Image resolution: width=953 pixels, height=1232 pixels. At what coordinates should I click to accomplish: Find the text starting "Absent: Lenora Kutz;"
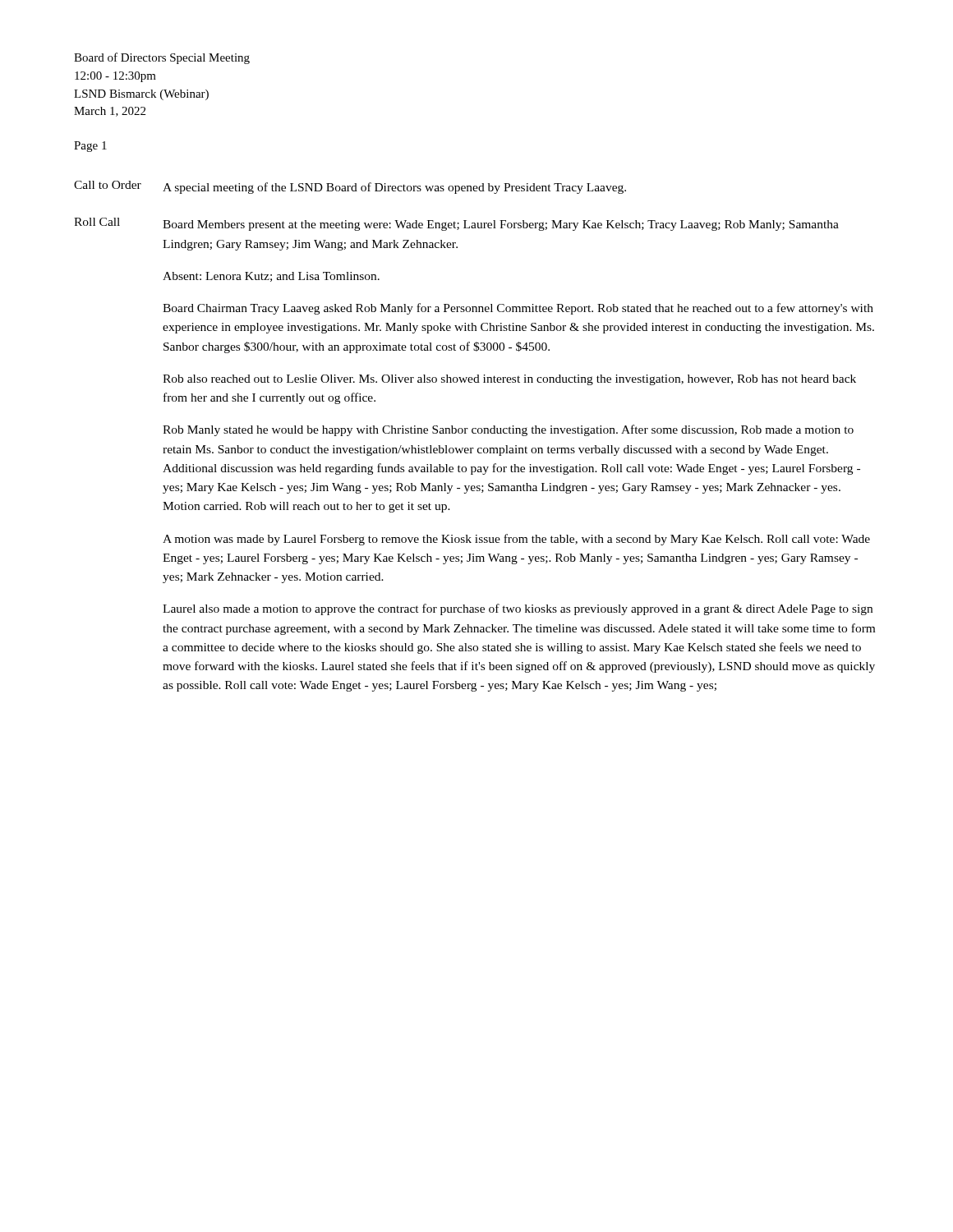271,275
